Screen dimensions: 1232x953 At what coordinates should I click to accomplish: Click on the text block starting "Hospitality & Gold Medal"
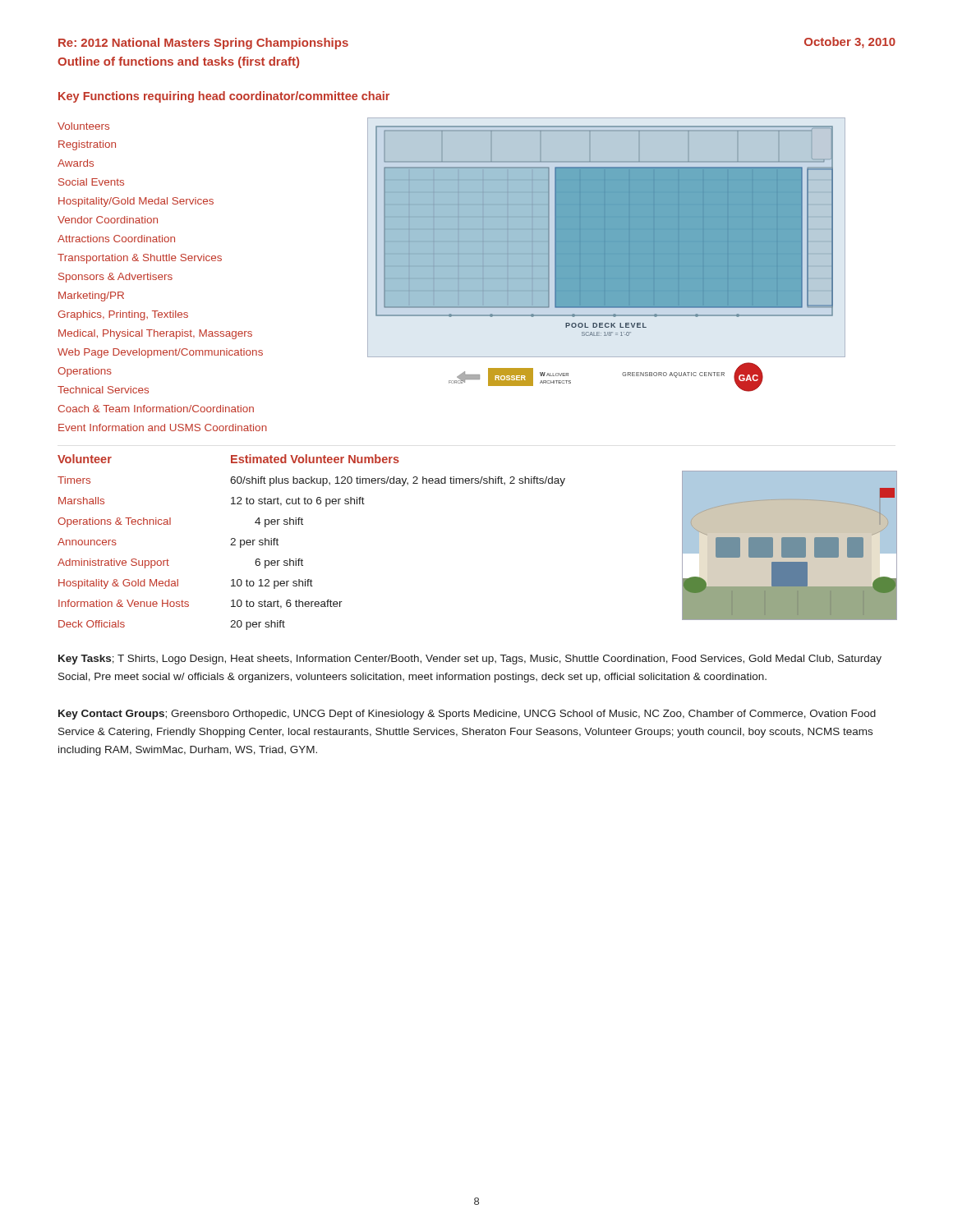click(118, 583)
